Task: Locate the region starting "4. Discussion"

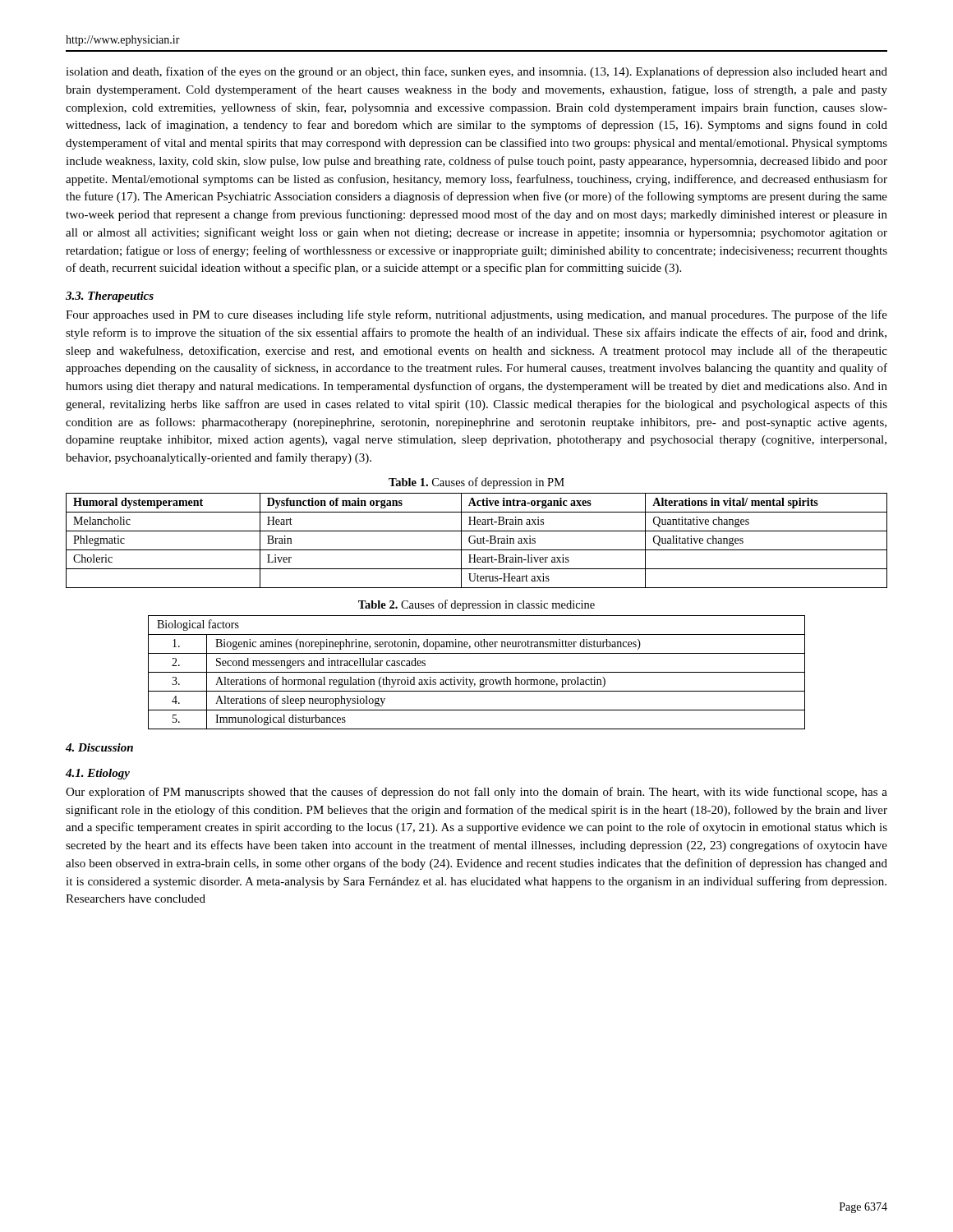Action: (100, 747)
